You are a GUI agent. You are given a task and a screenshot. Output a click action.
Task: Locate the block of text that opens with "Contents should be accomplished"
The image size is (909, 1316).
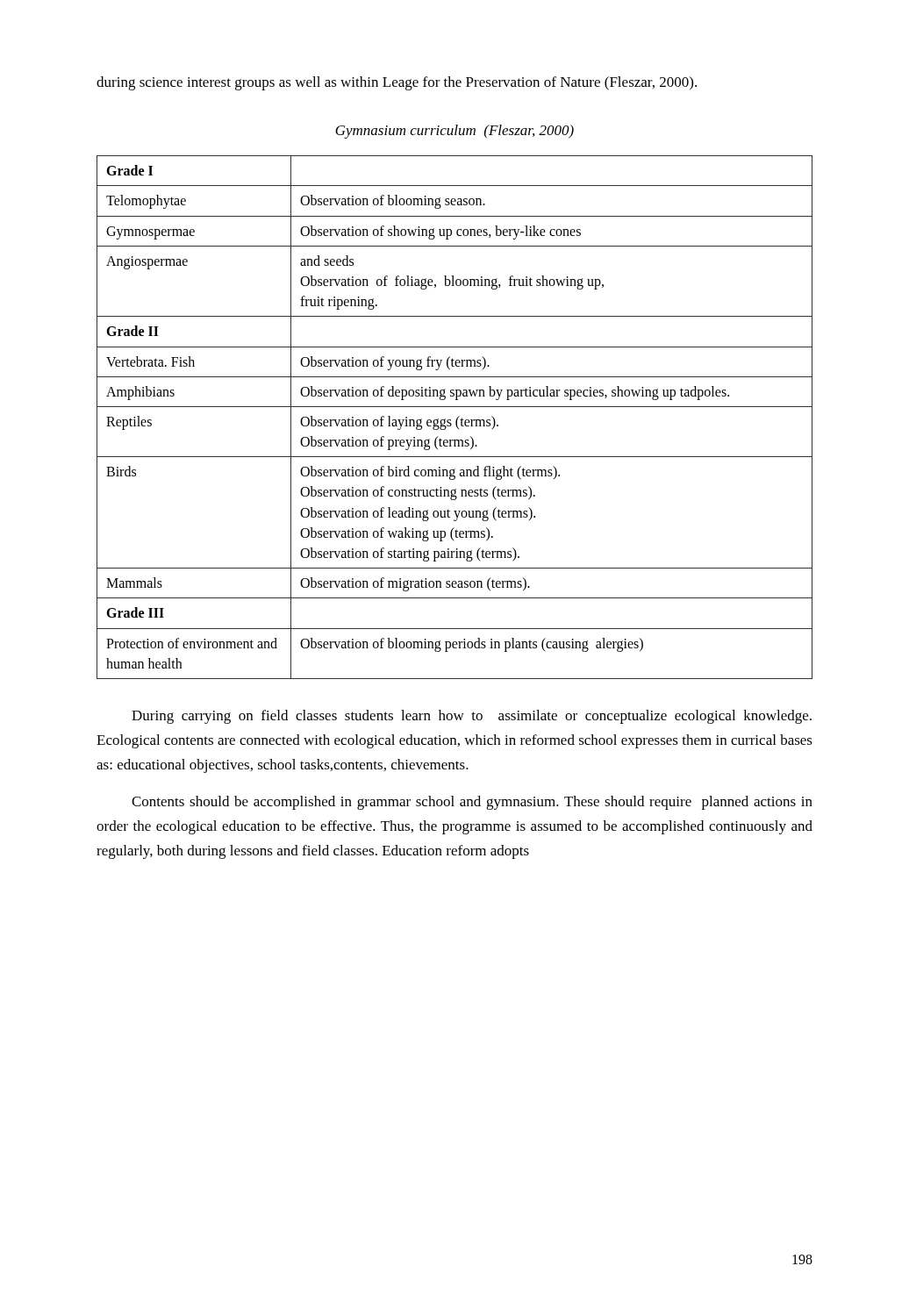[x=454, y=826]
